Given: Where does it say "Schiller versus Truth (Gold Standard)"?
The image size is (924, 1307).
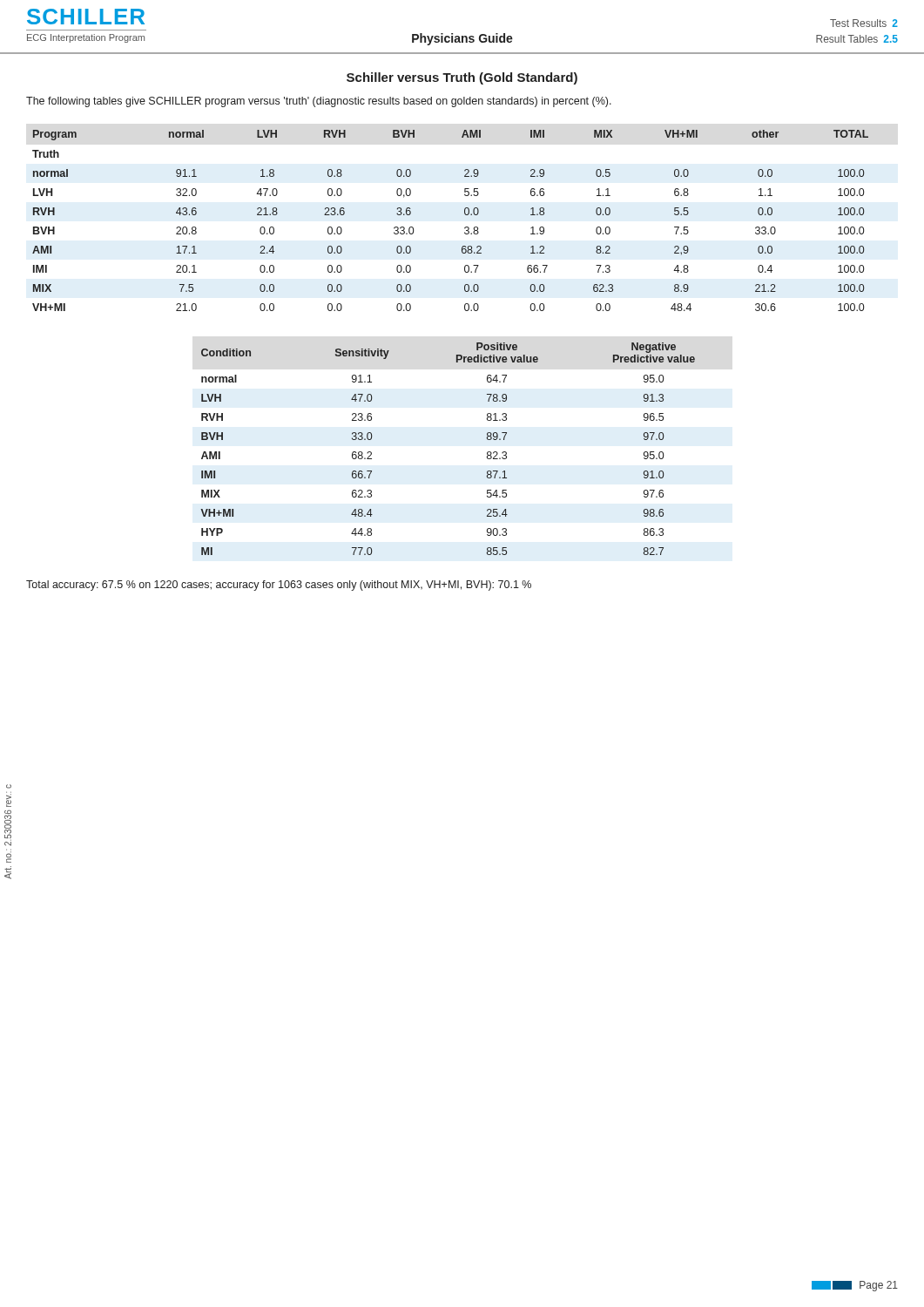Looking at the screenshot, I should pyautogui.click(x=462, y=77).
